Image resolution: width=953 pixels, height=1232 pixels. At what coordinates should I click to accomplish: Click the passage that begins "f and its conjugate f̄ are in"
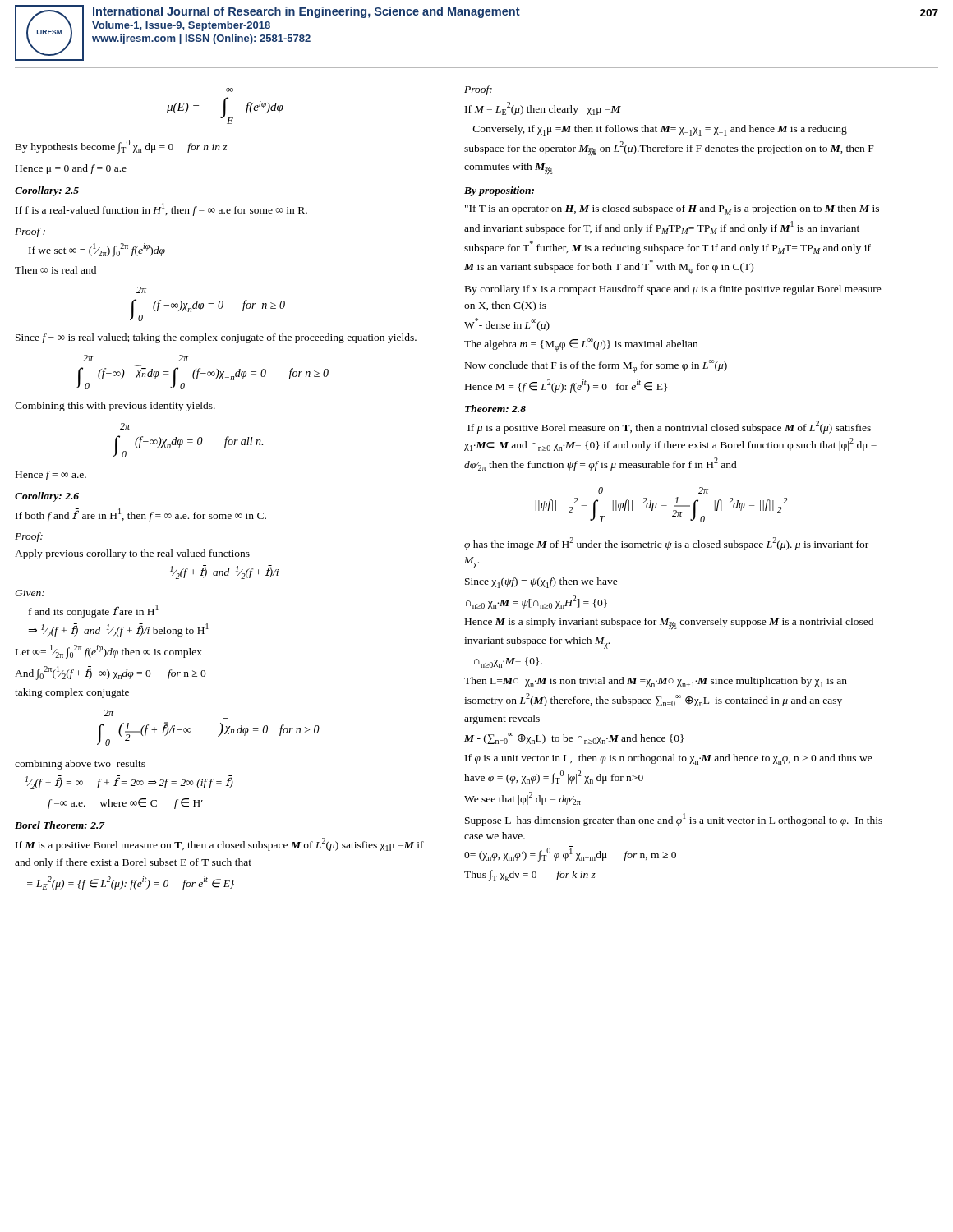click(93, 610)
